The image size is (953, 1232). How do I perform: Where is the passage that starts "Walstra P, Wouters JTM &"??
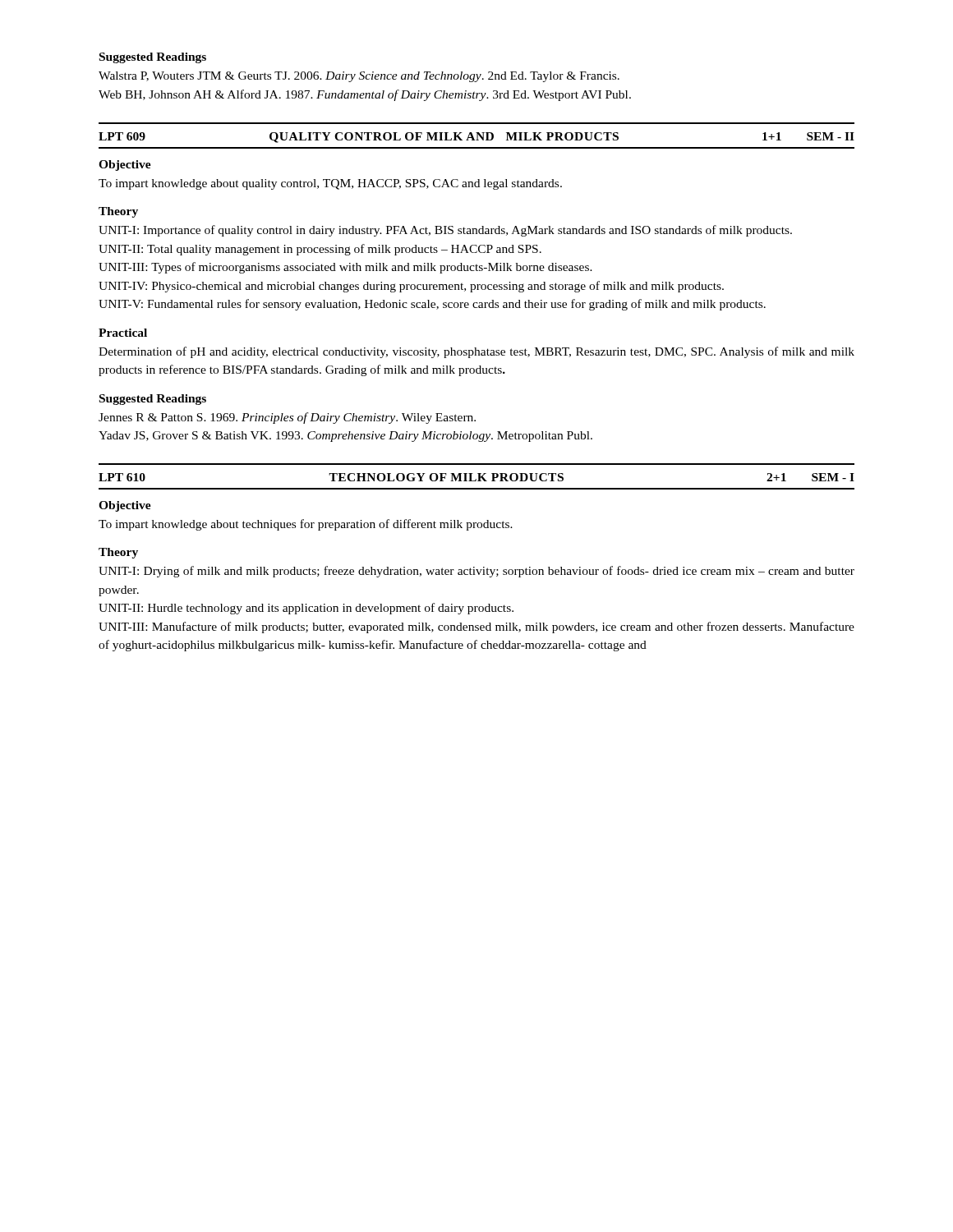click(x=476, y=76)
